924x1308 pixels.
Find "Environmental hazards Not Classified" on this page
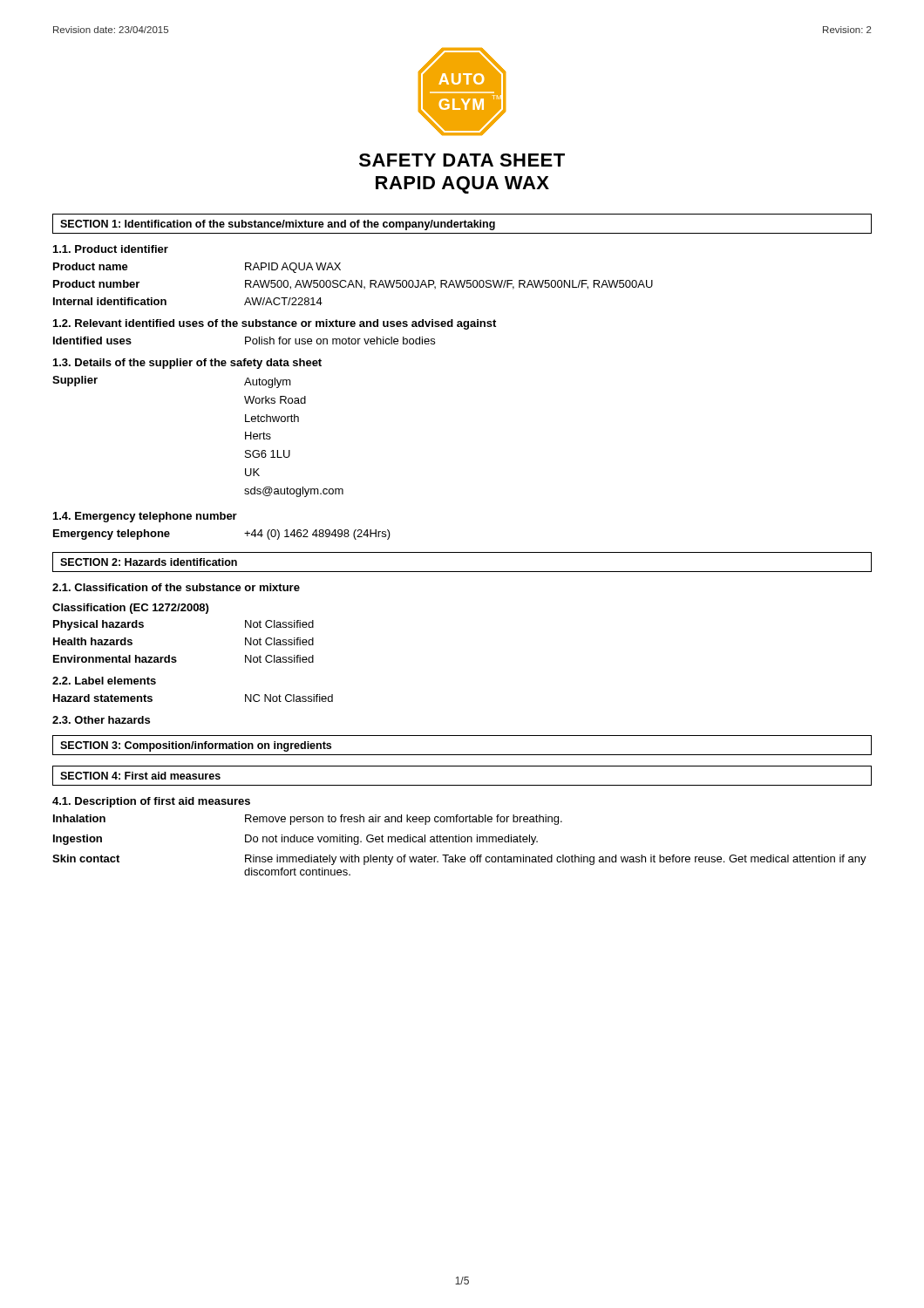tap(116, 659)
